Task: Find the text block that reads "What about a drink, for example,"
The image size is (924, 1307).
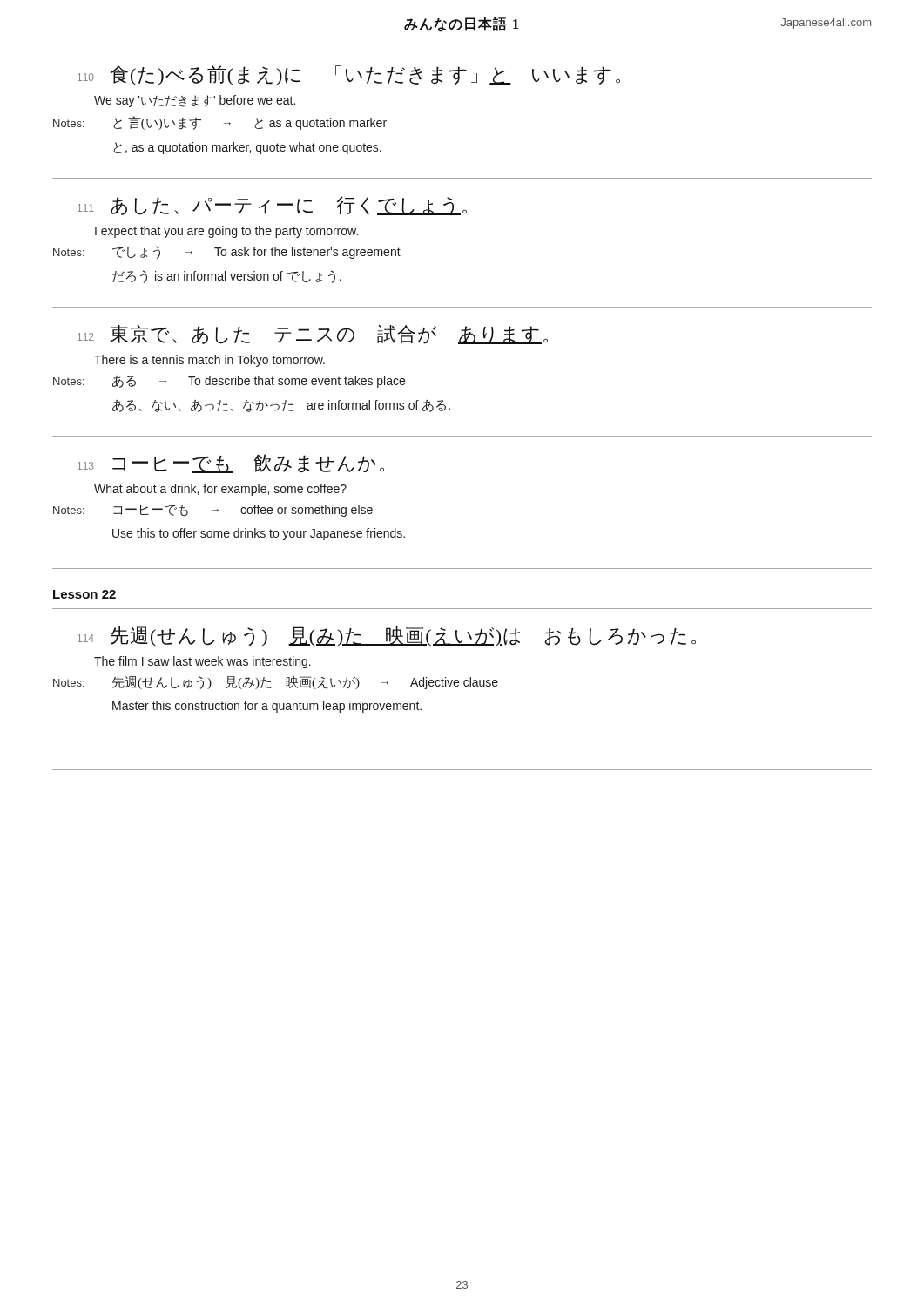Action: pos(220,489)
